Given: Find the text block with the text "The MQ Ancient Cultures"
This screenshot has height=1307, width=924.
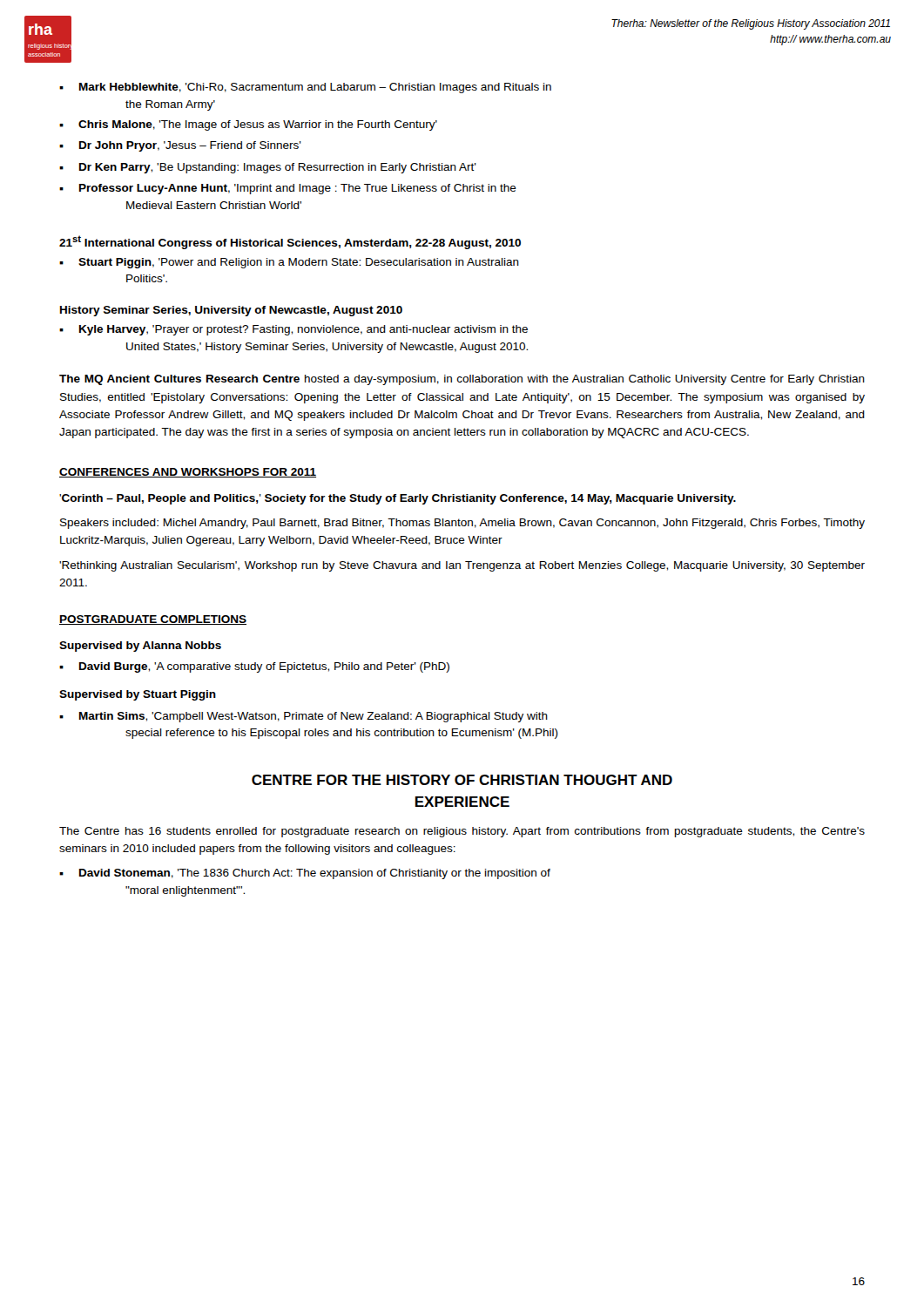Looking at the screenshot, I should click(462, 405).
